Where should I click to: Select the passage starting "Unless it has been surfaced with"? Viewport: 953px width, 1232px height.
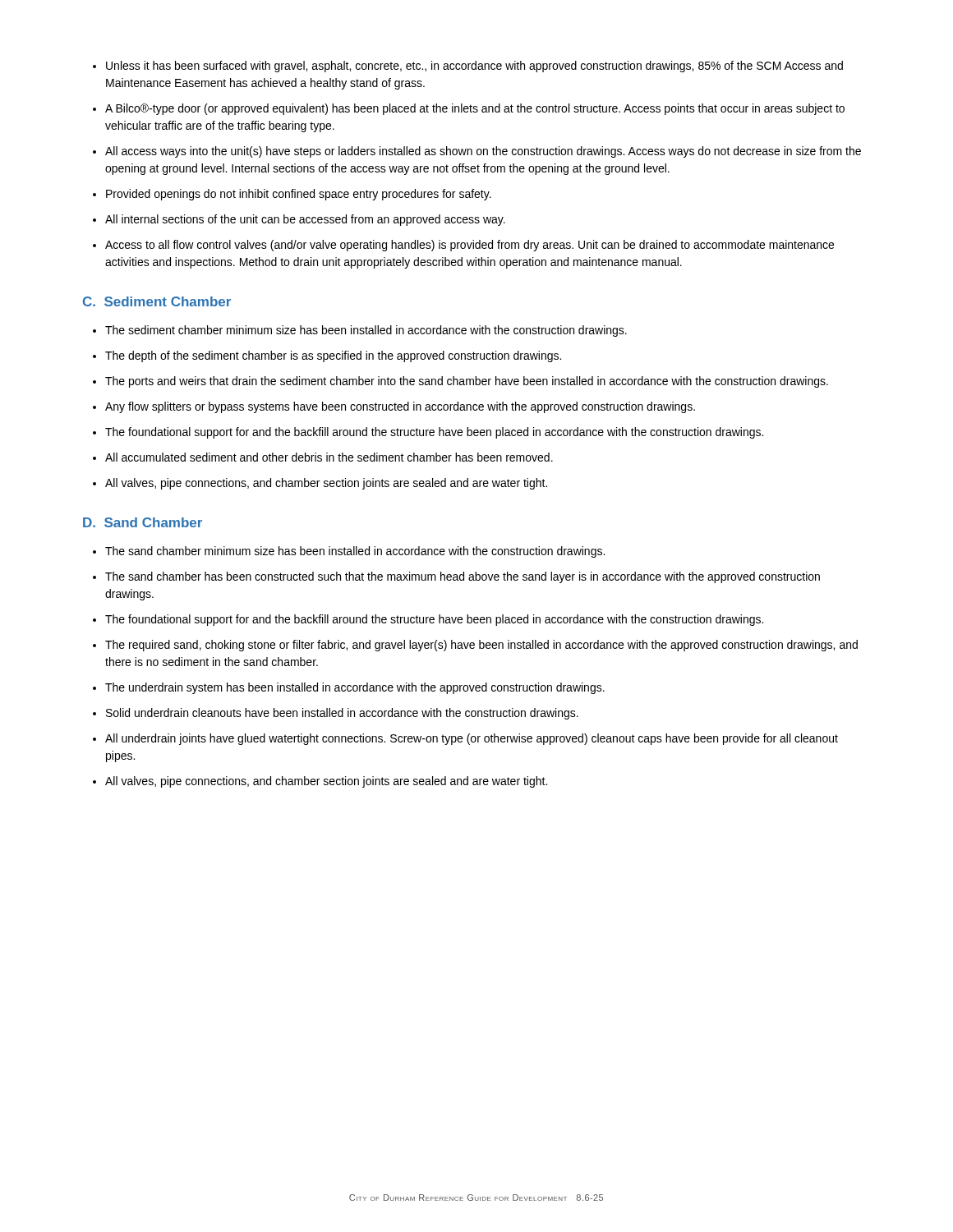coord(488,75)
